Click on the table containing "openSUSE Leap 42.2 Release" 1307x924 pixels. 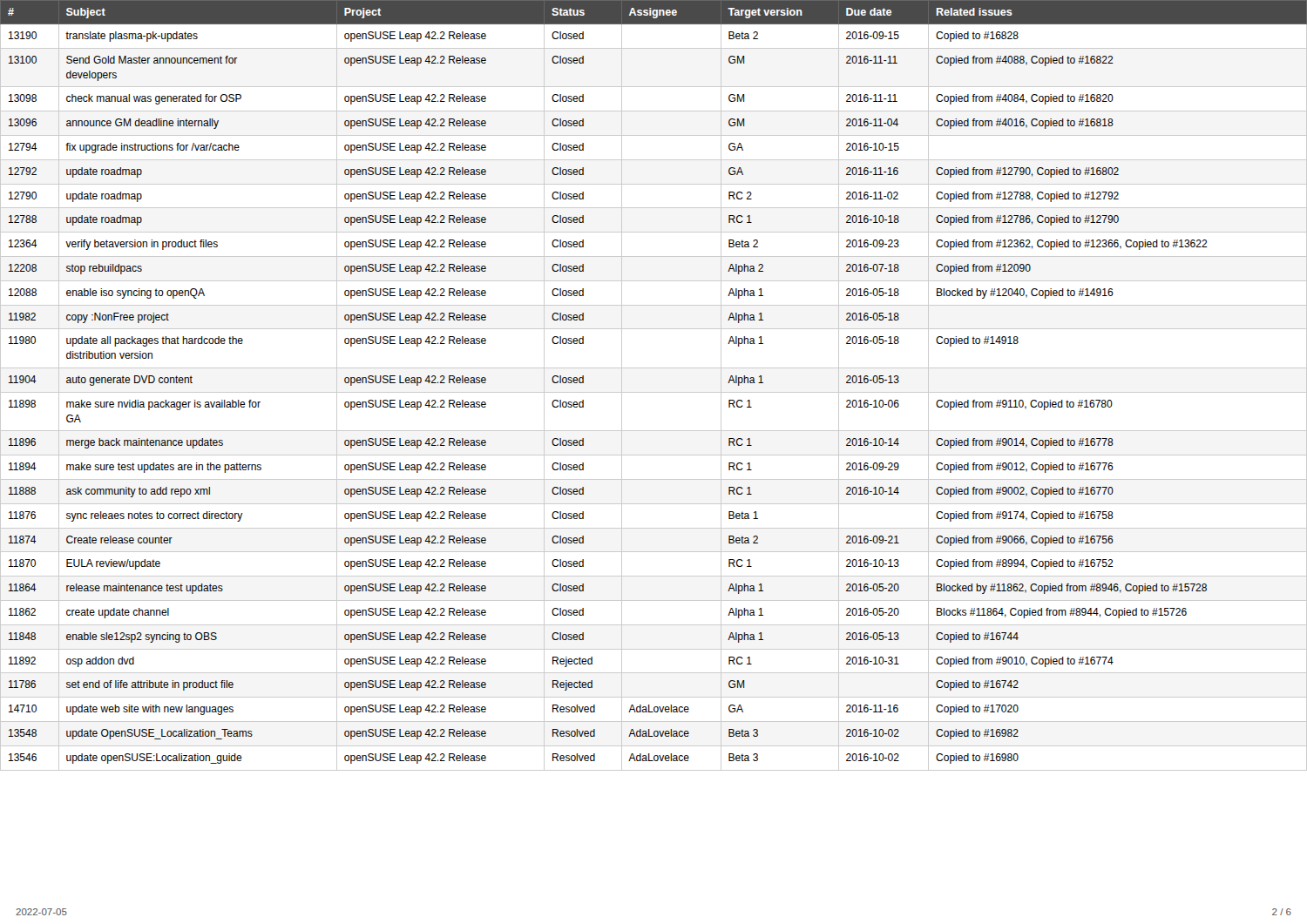coord(654,385)
